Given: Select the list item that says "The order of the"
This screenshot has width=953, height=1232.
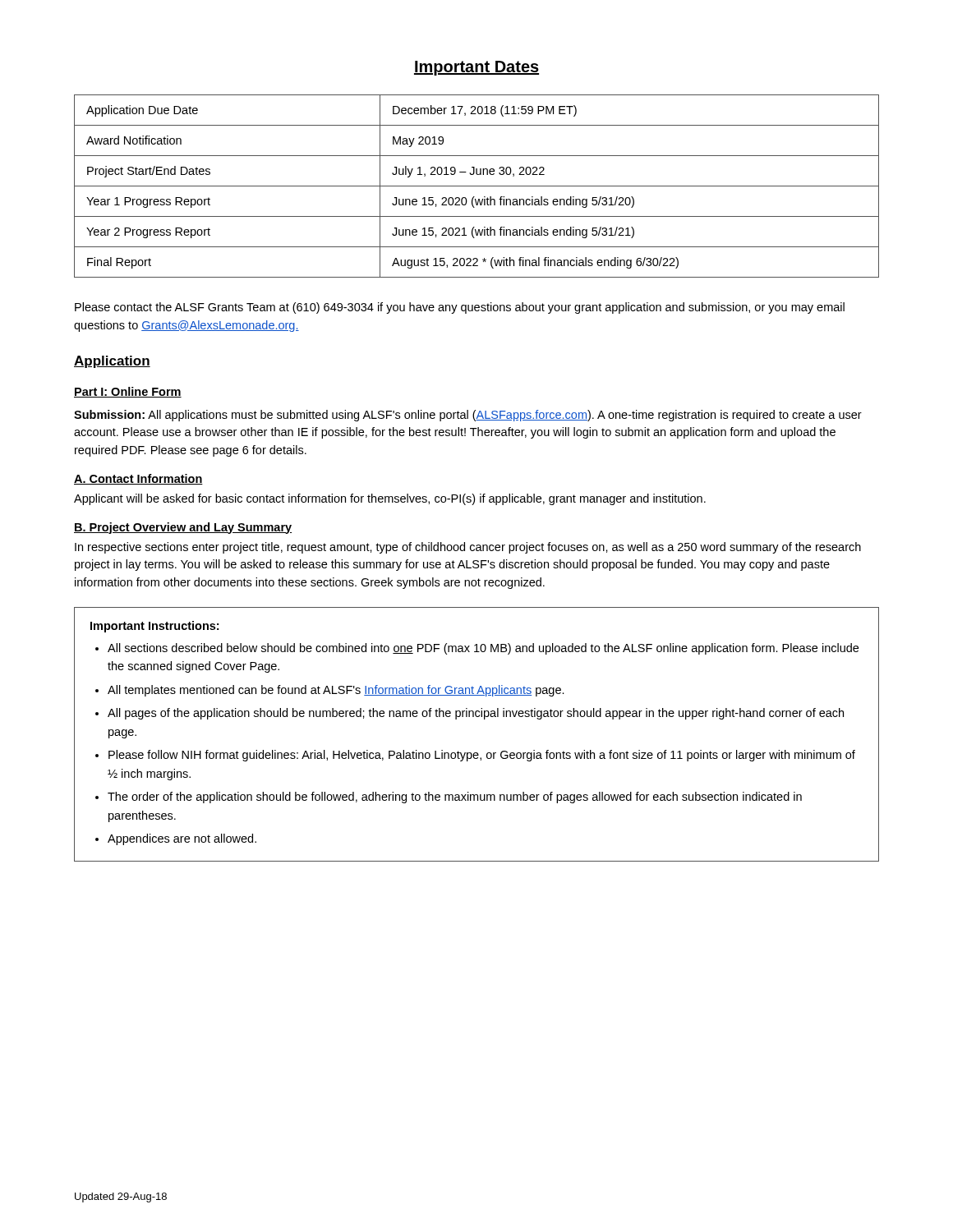Looking at the screenshot, I should pos(455,806).
